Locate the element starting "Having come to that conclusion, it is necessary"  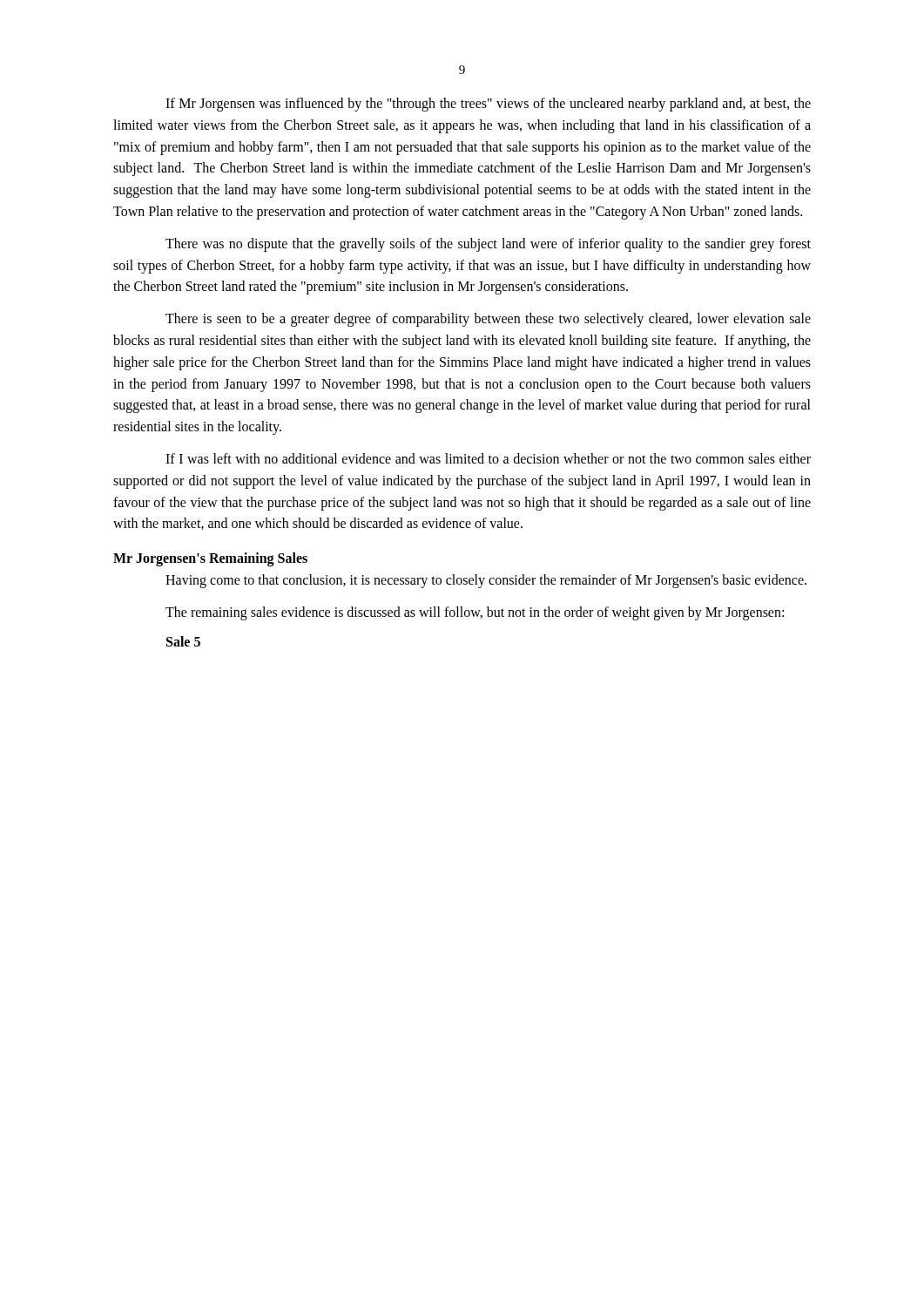[x=486, y=580]
